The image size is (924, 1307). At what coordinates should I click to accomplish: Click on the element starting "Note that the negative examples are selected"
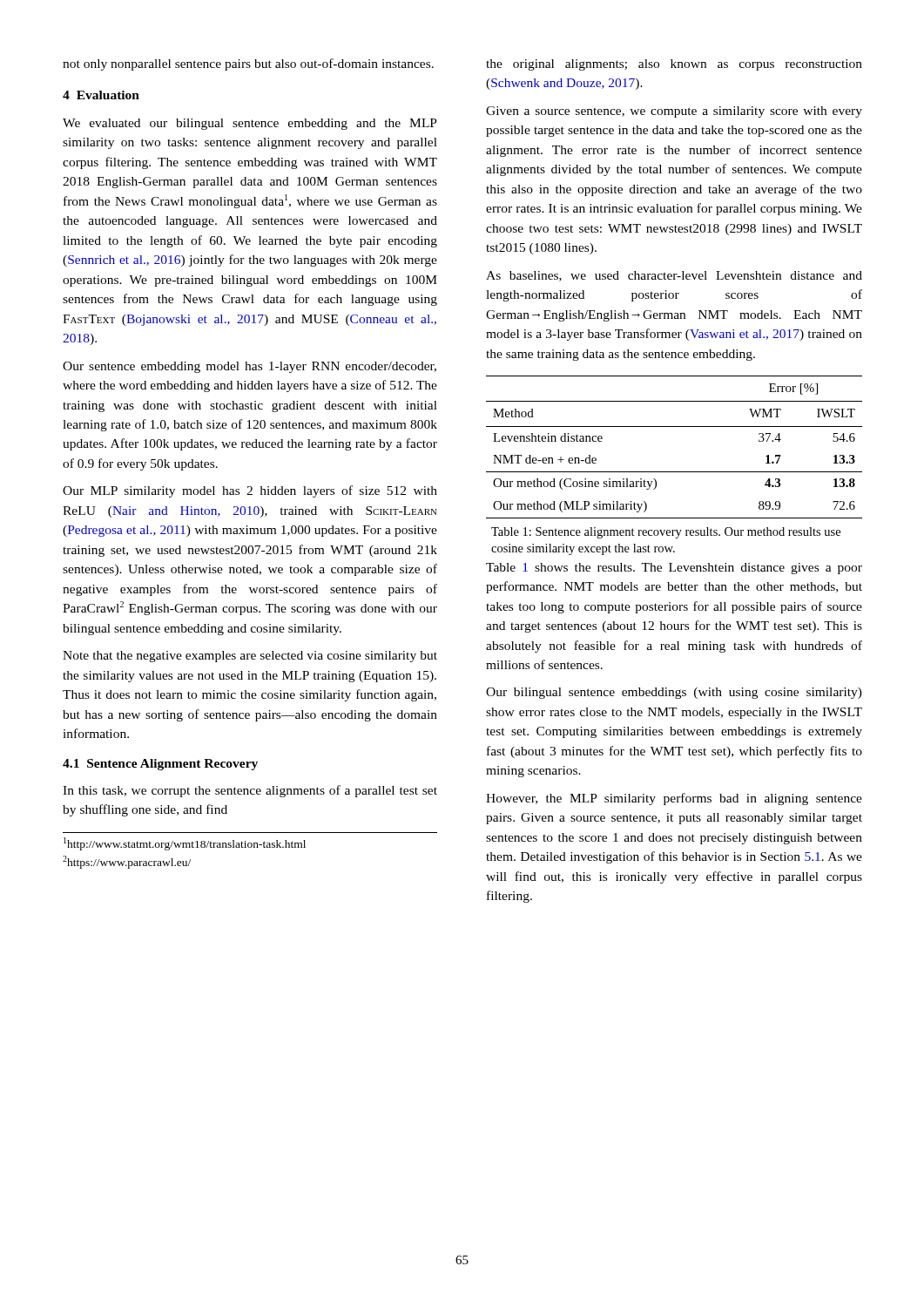click(x=250, y=695)
